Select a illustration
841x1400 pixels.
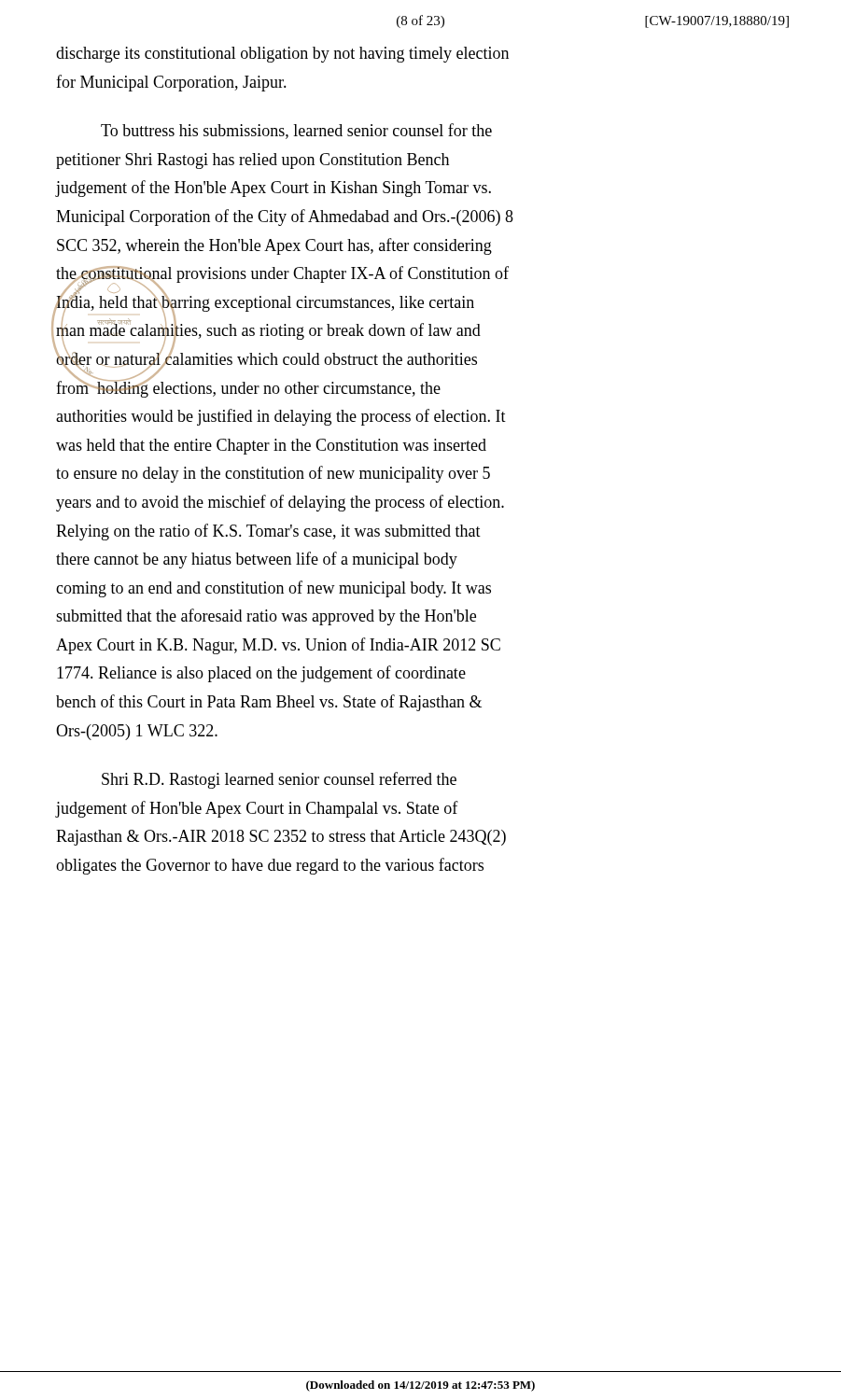coord(114,331)
